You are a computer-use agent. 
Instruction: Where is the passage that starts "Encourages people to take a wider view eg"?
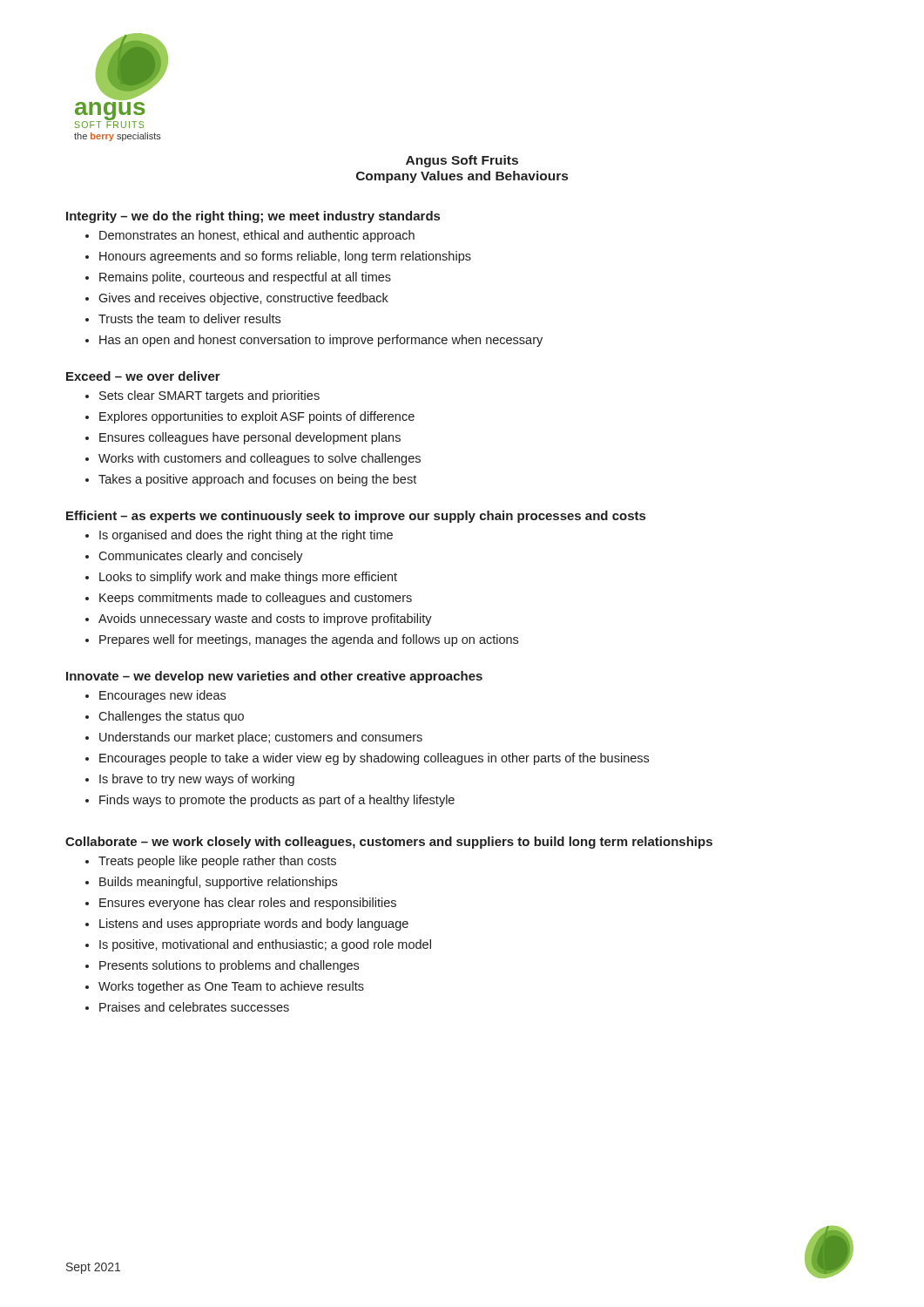point(374,758)
